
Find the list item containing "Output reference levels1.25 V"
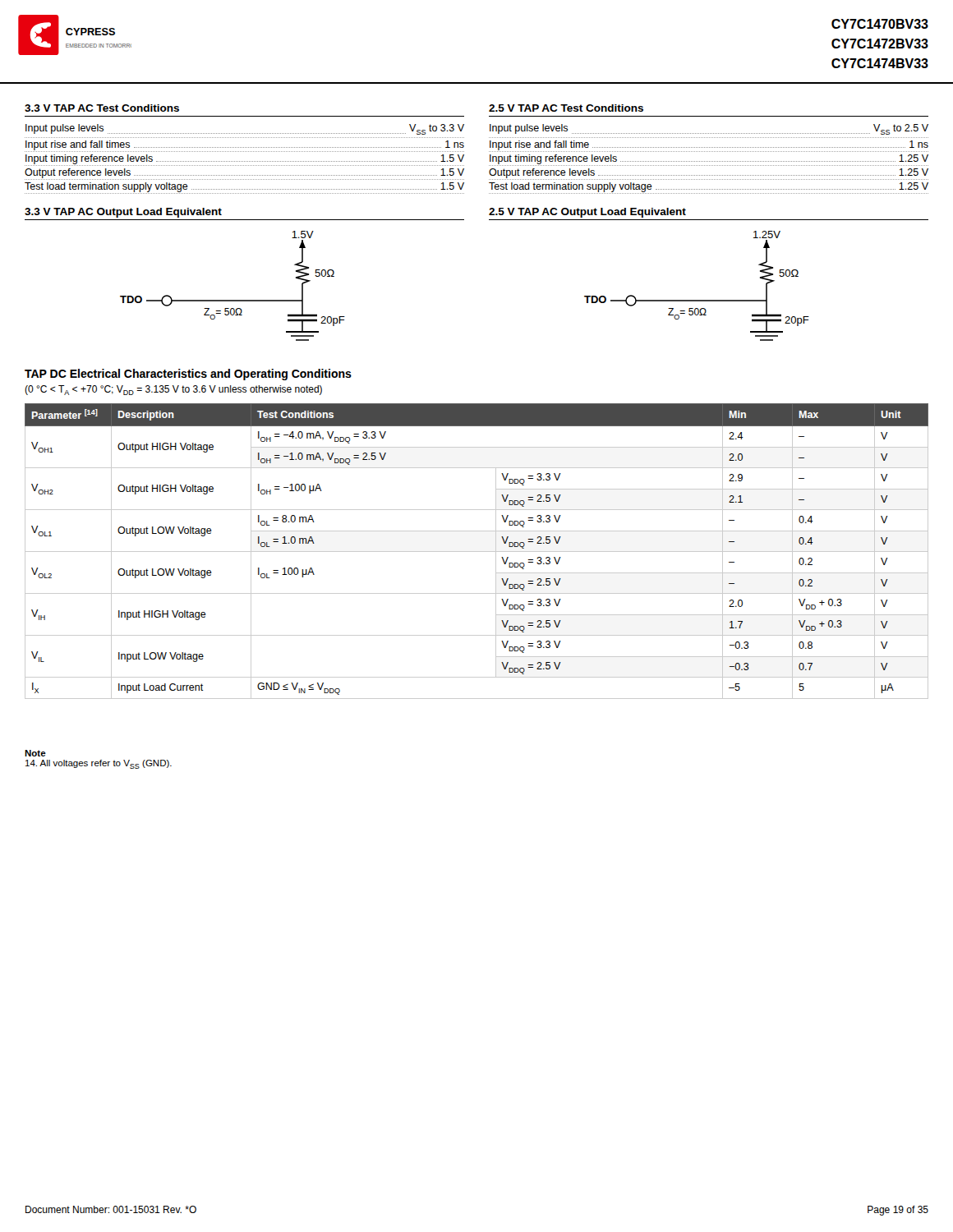click(709, 172)
